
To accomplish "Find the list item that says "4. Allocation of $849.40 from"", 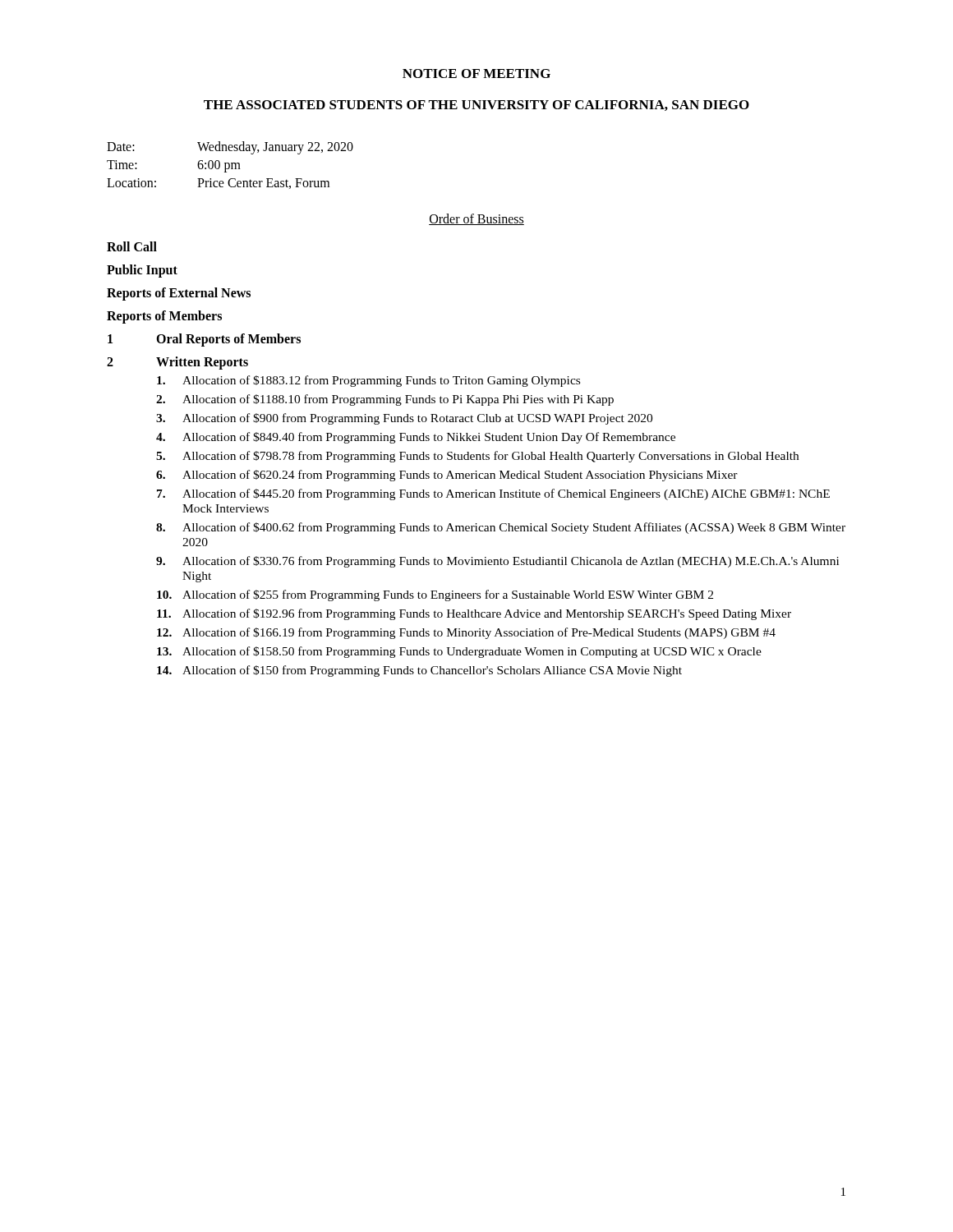I will tap(501, 437).
